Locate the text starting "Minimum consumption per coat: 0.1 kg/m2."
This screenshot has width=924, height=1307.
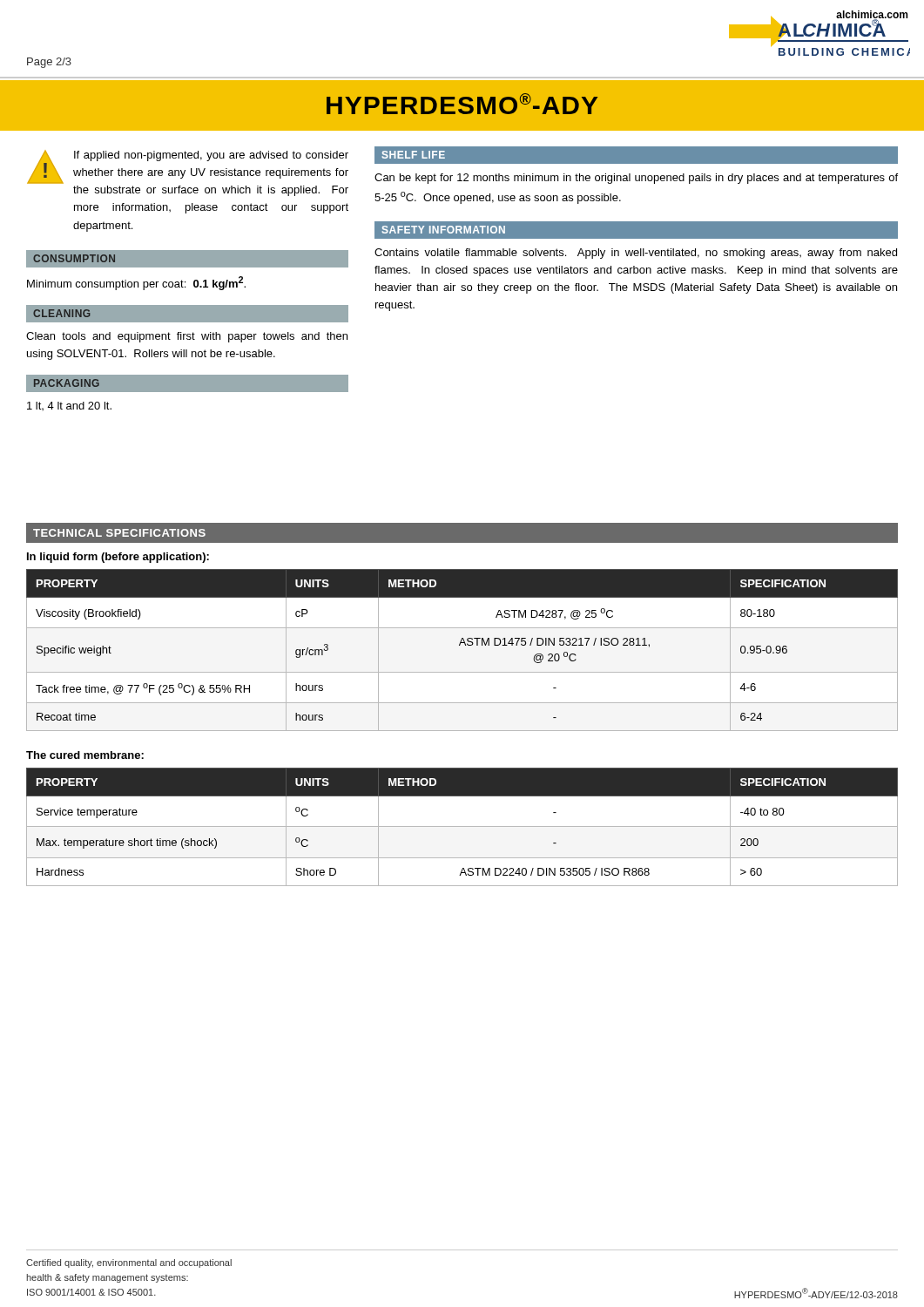136,282
